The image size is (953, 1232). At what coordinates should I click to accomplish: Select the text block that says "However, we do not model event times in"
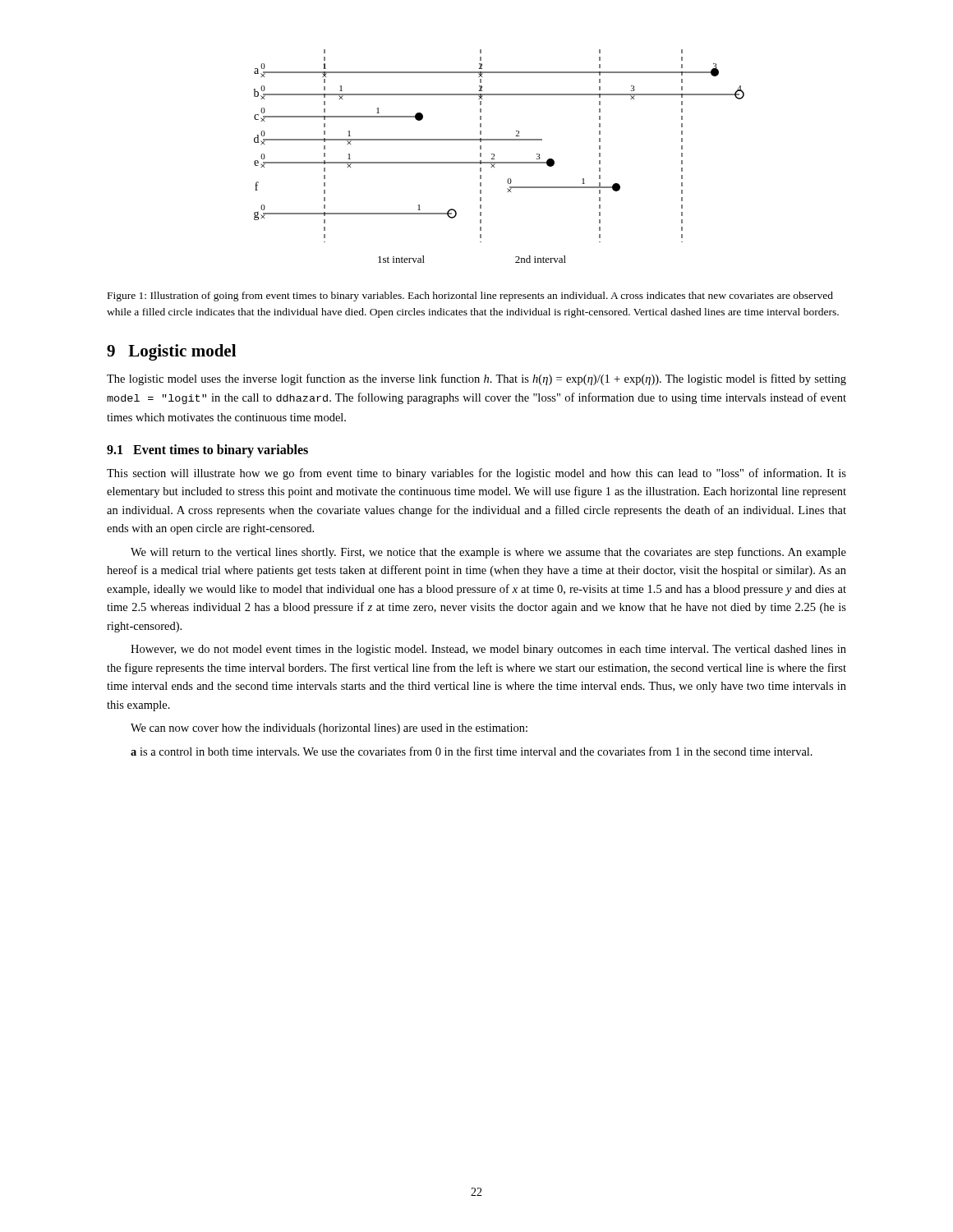tap(476, 677)
